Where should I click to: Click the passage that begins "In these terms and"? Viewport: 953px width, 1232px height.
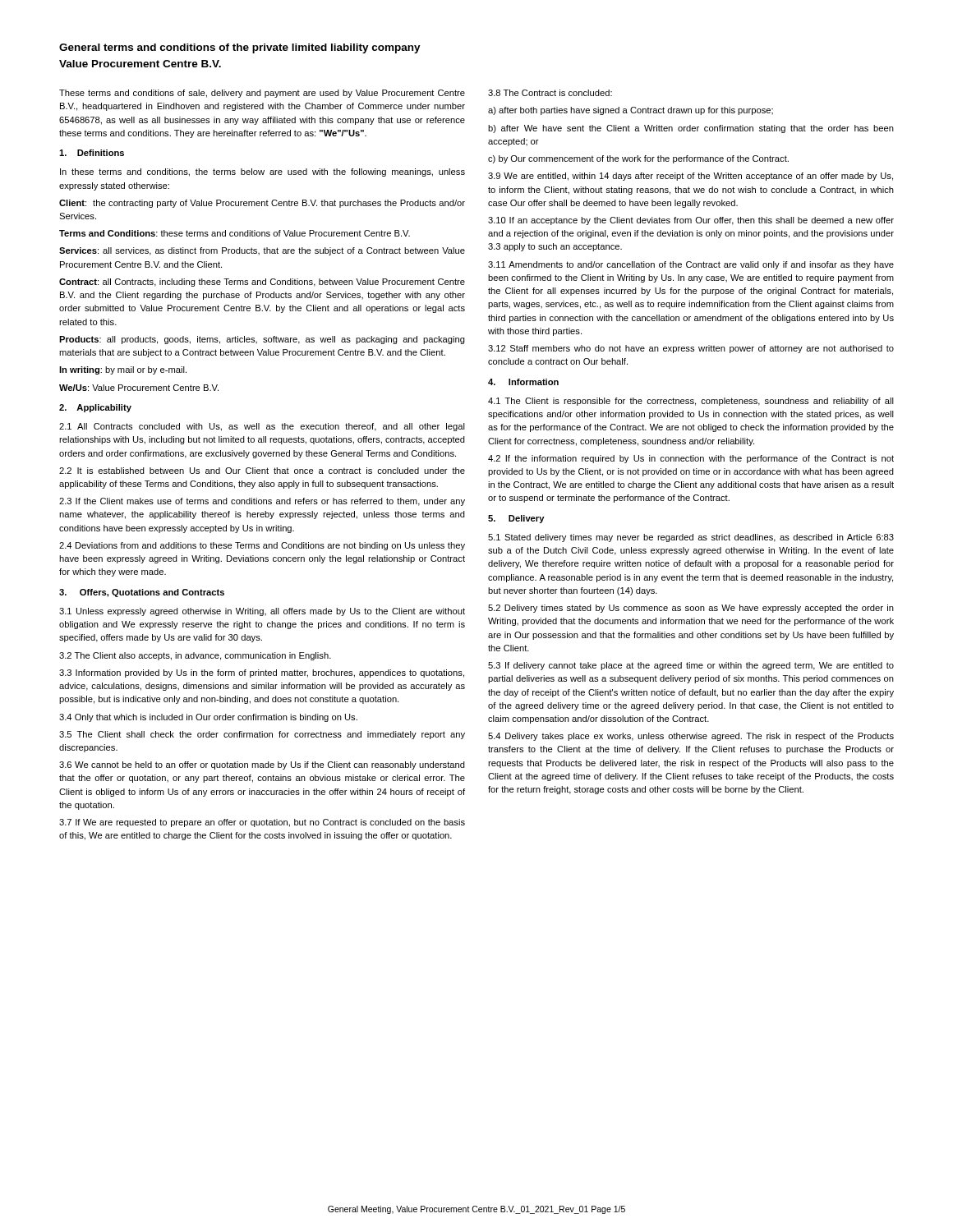point(262,280)
